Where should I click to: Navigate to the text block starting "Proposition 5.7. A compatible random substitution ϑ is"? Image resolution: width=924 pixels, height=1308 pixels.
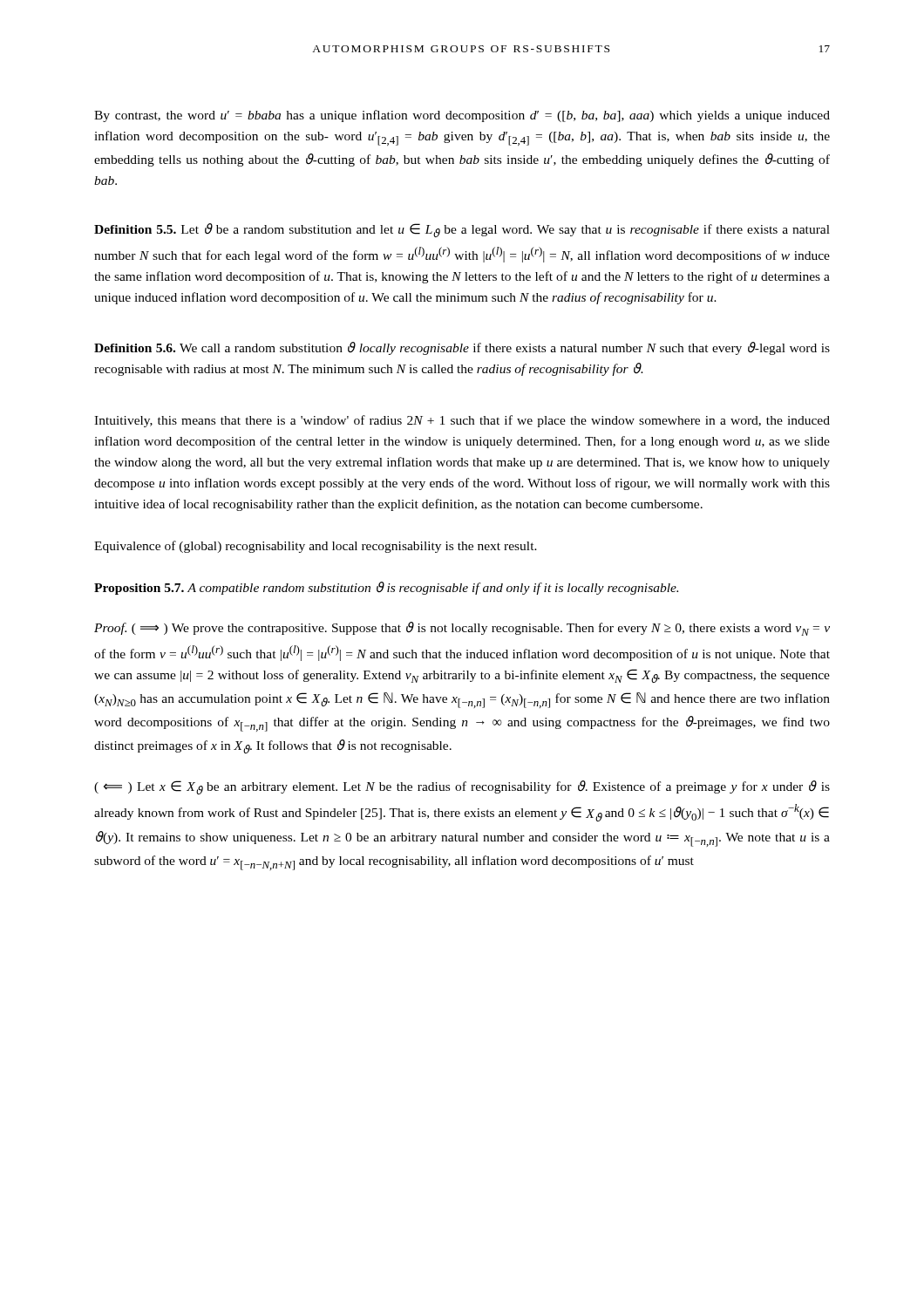[462, 587]
